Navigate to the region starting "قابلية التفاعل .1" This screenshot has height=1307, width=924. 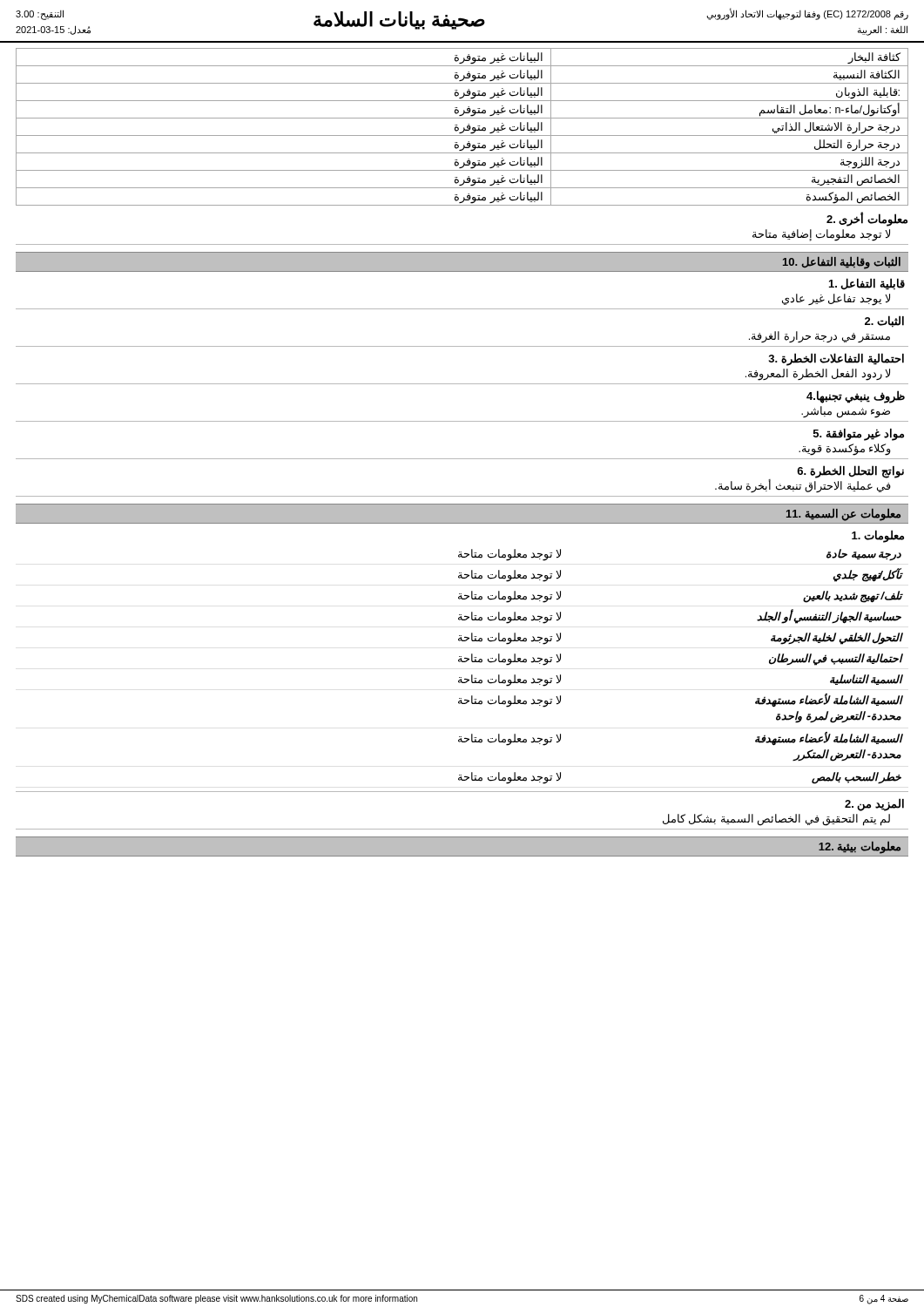click(x=867, y=284)
